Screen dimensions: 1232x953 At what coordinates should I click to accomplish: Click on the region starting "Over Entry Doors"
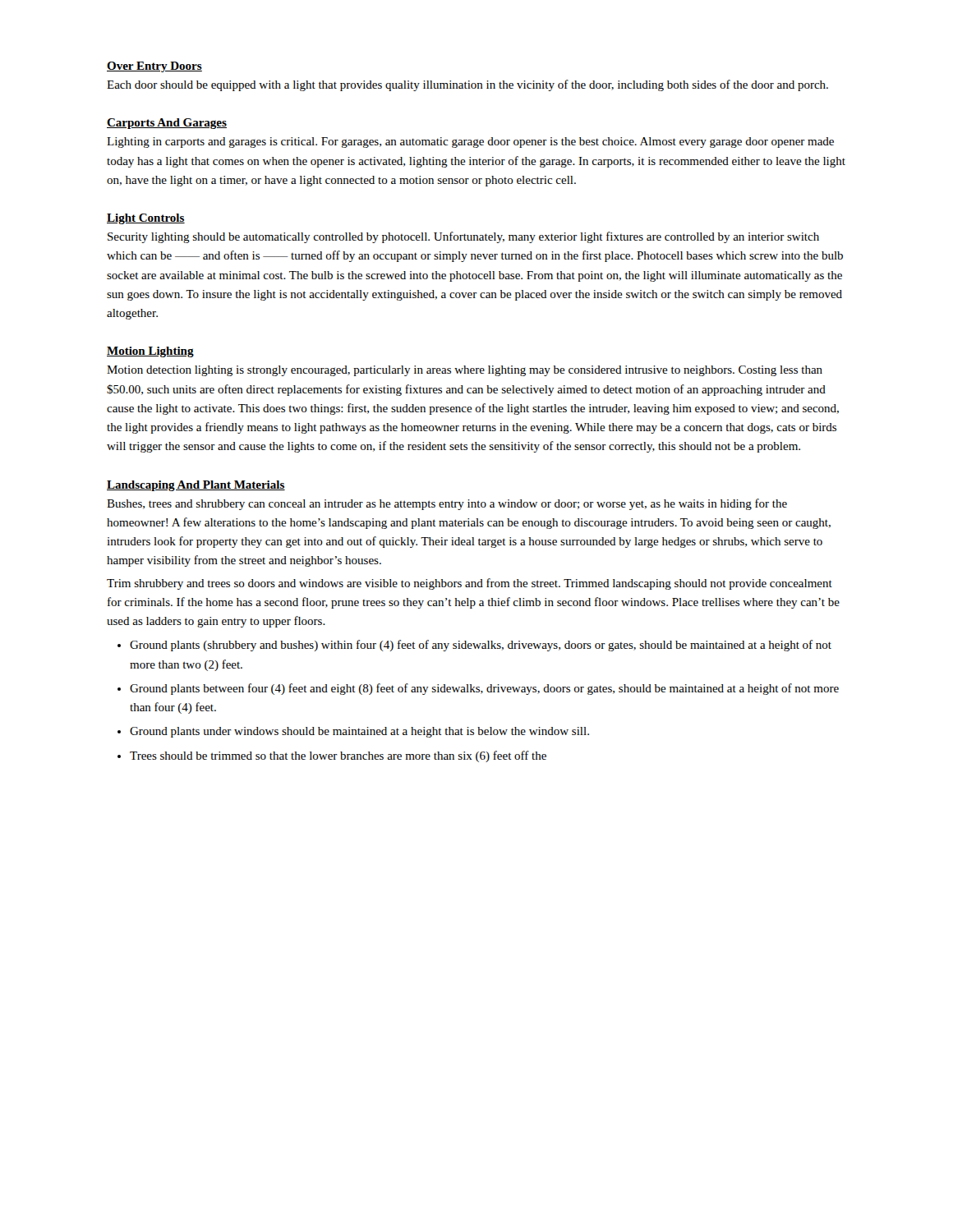(154, 66)
